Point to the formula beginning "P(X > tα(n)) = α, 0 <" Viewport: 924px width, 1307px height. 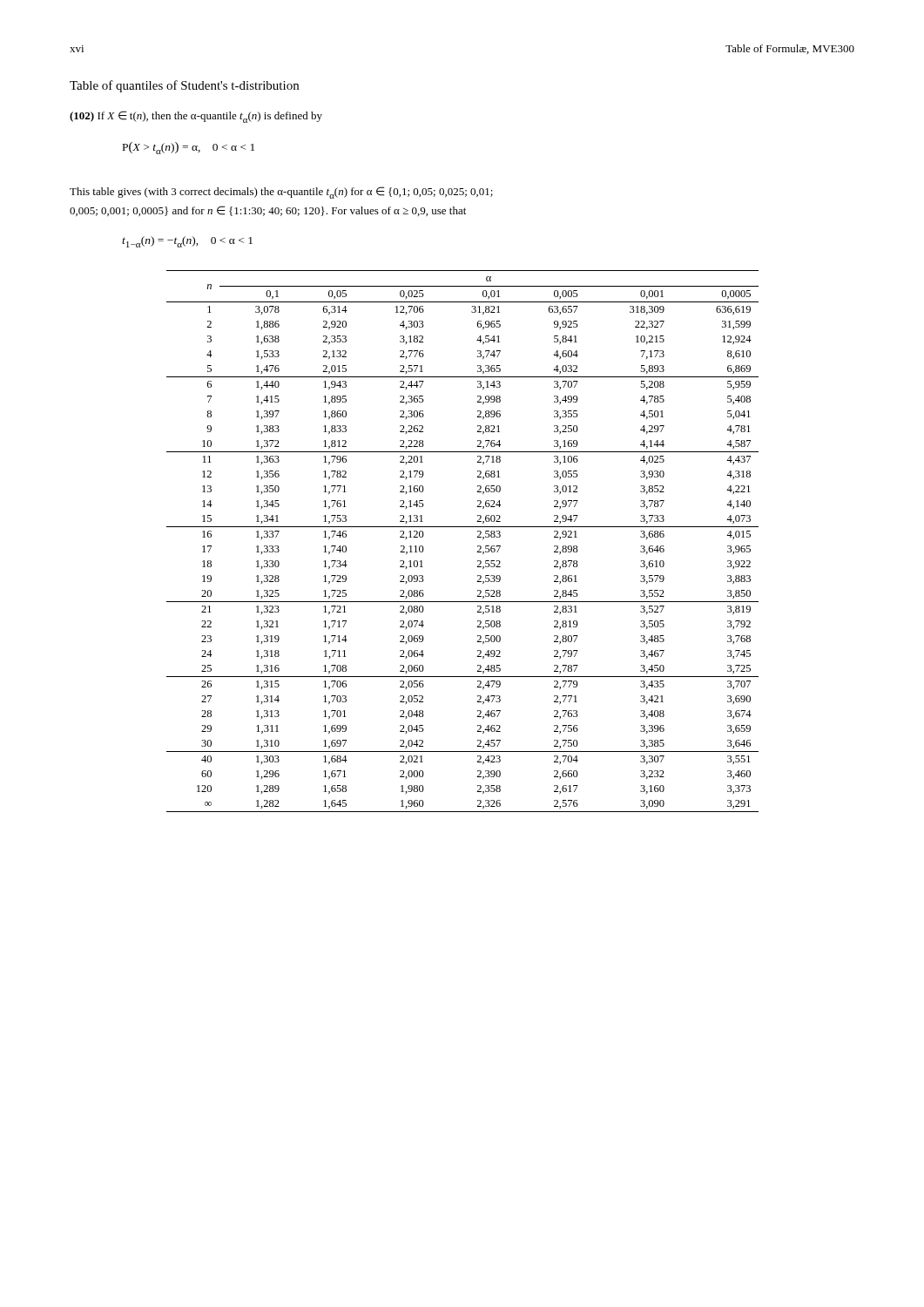click(189, 148)
